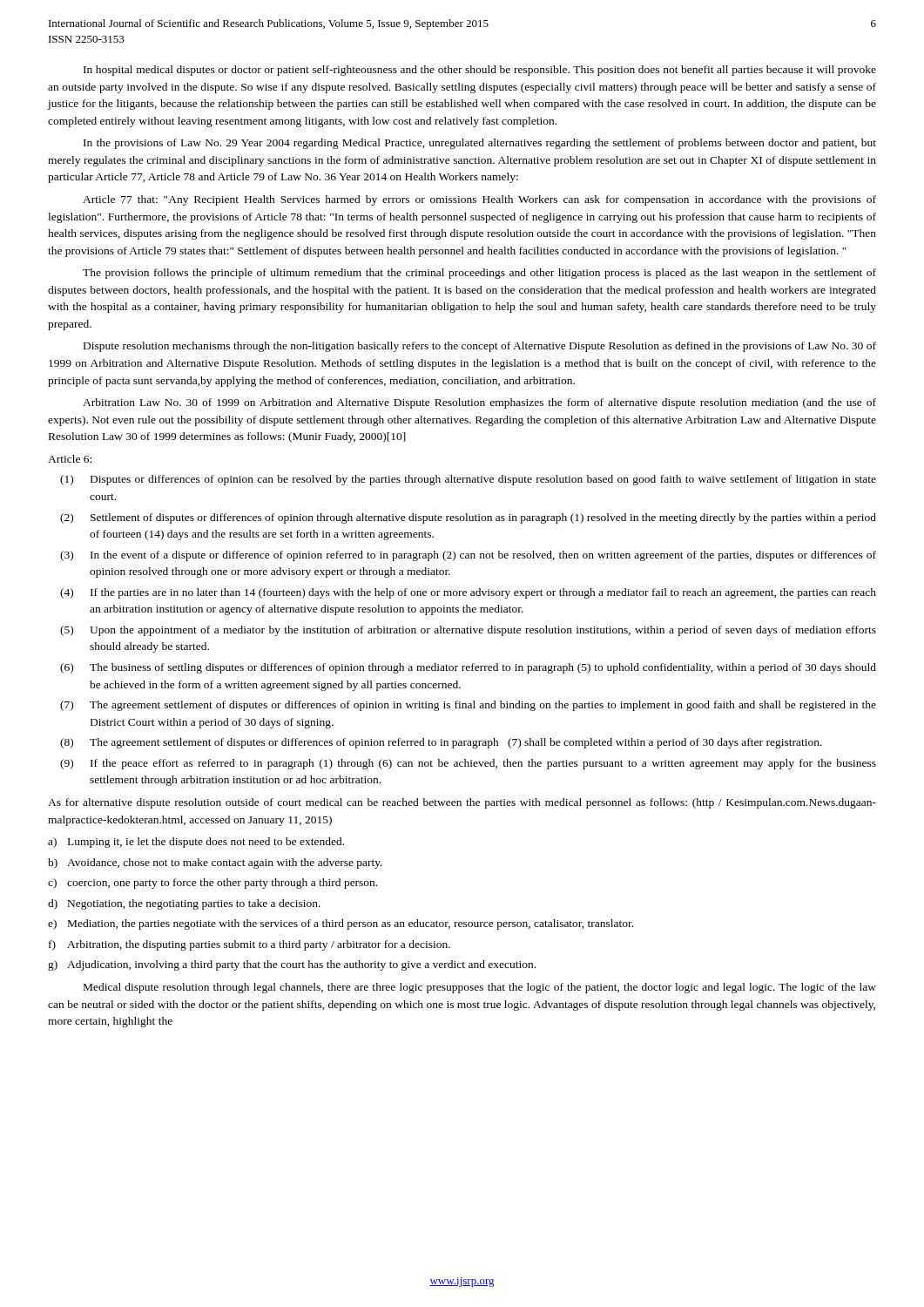The height and width of the screenshot is (1307, 924).
Task: Locate the list item containing "(3) In the event of a dispute or"
Action: click(462, 563)
